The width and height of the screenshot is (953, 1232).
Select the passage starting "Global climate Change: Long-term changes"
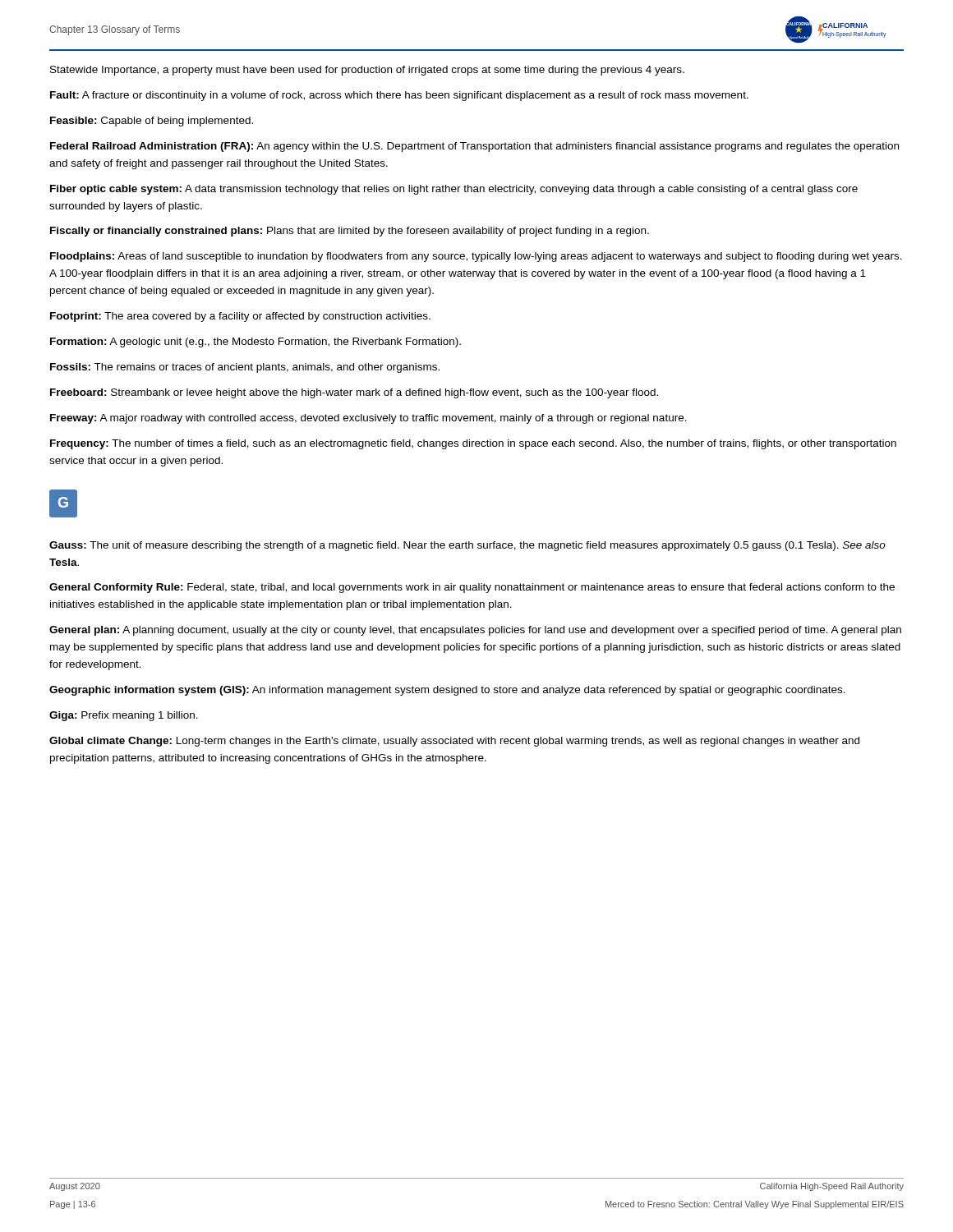coord(455,749)
